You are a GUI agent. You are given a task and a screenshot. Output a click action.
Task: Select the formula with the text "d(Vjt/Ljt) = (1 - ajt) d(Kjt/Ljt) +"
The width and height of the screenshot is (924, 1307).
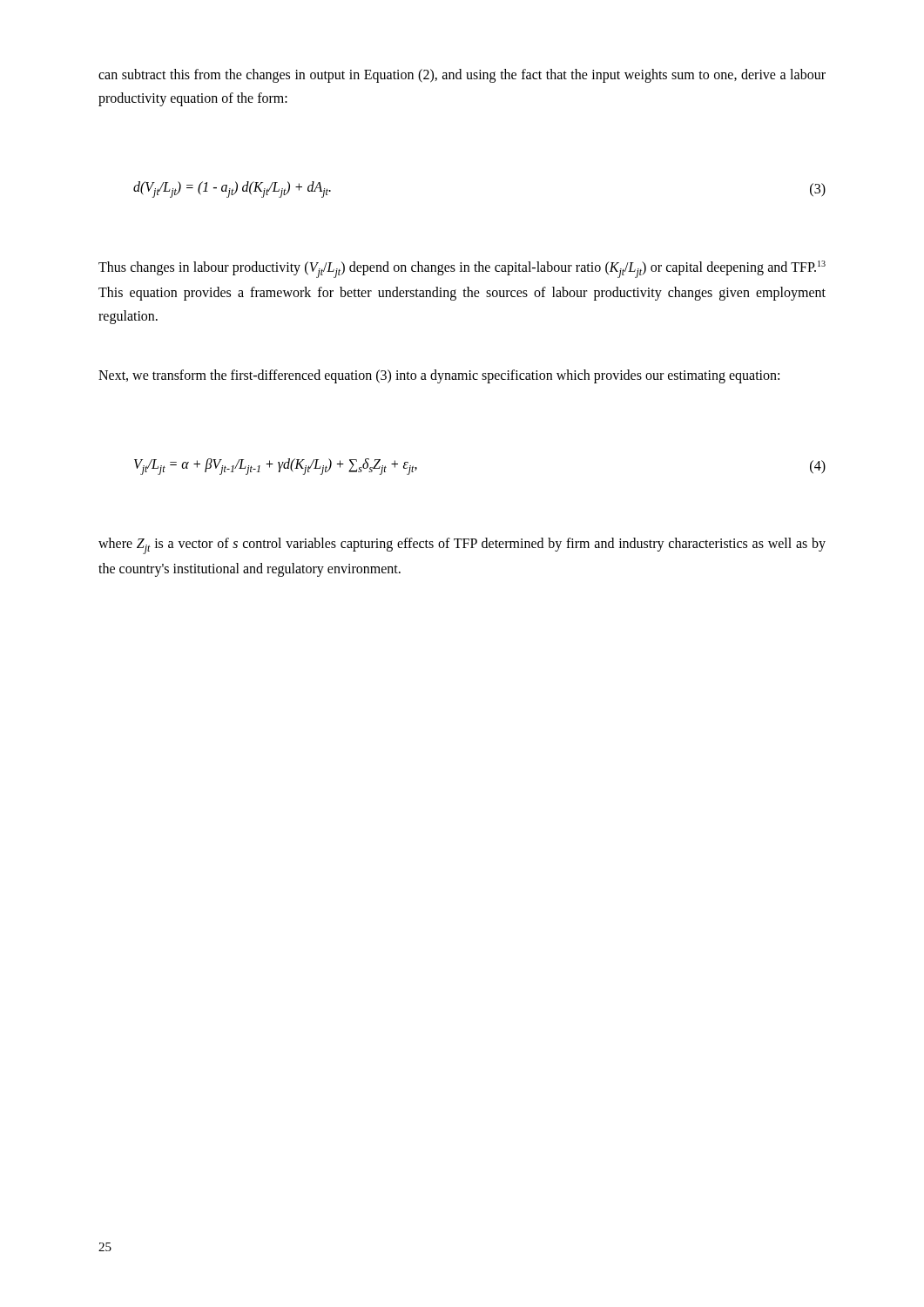[229, 189]
